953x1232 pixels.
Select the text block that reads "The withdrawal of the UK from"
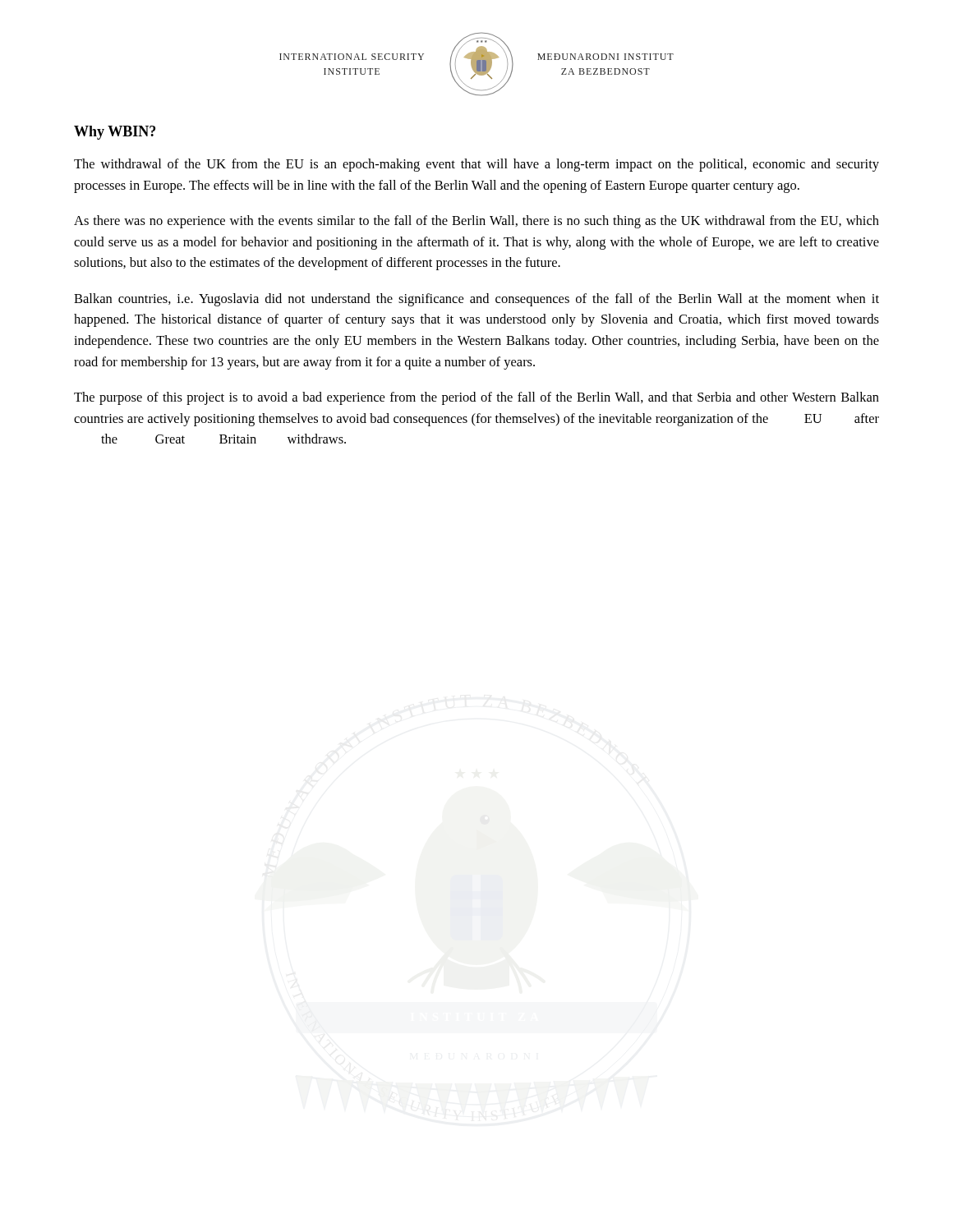[x=476, y=174]
